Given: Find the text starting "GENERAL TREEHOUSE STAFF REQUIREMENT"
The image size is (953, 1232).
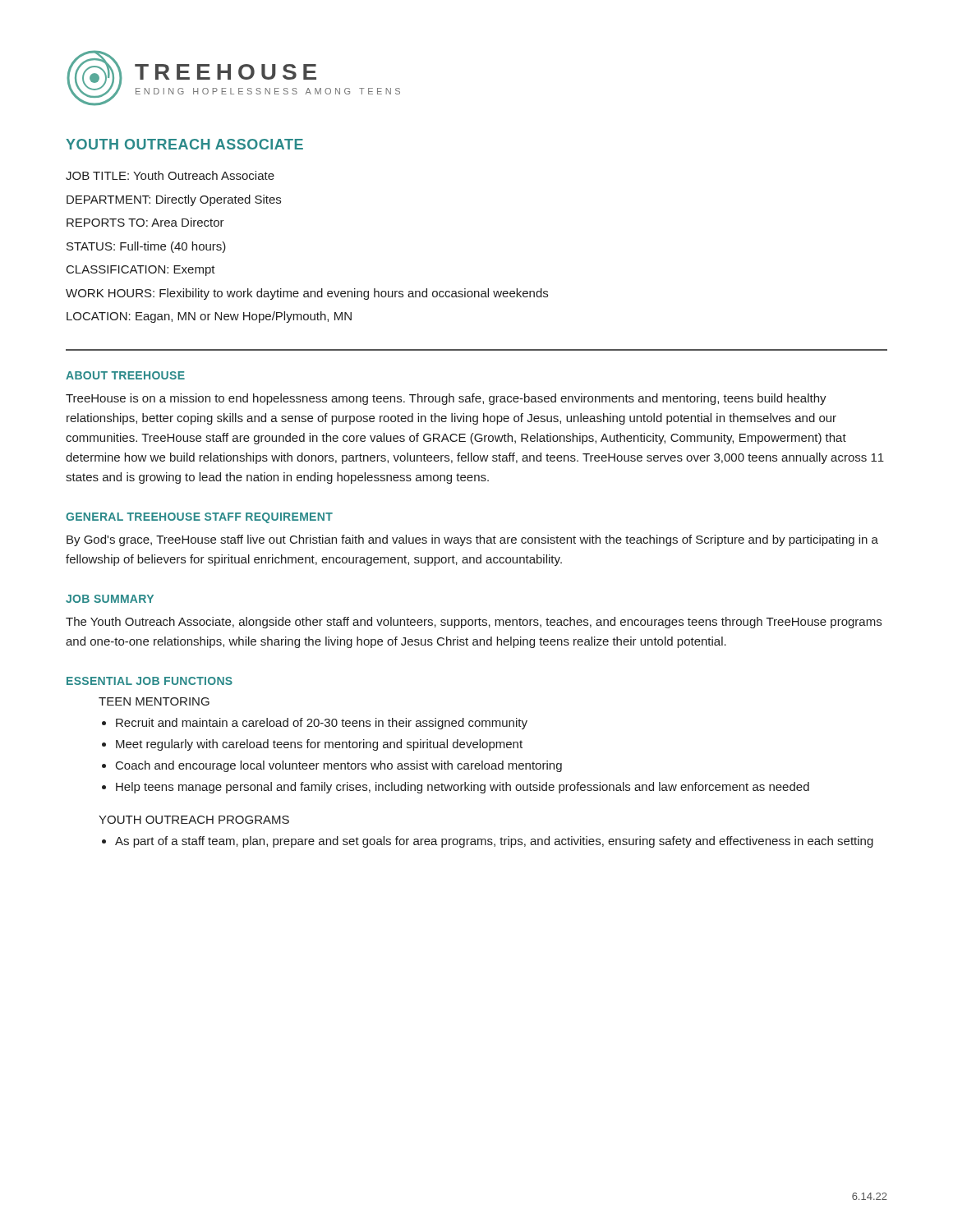Looking at the screenshot, I should (199, 516).
